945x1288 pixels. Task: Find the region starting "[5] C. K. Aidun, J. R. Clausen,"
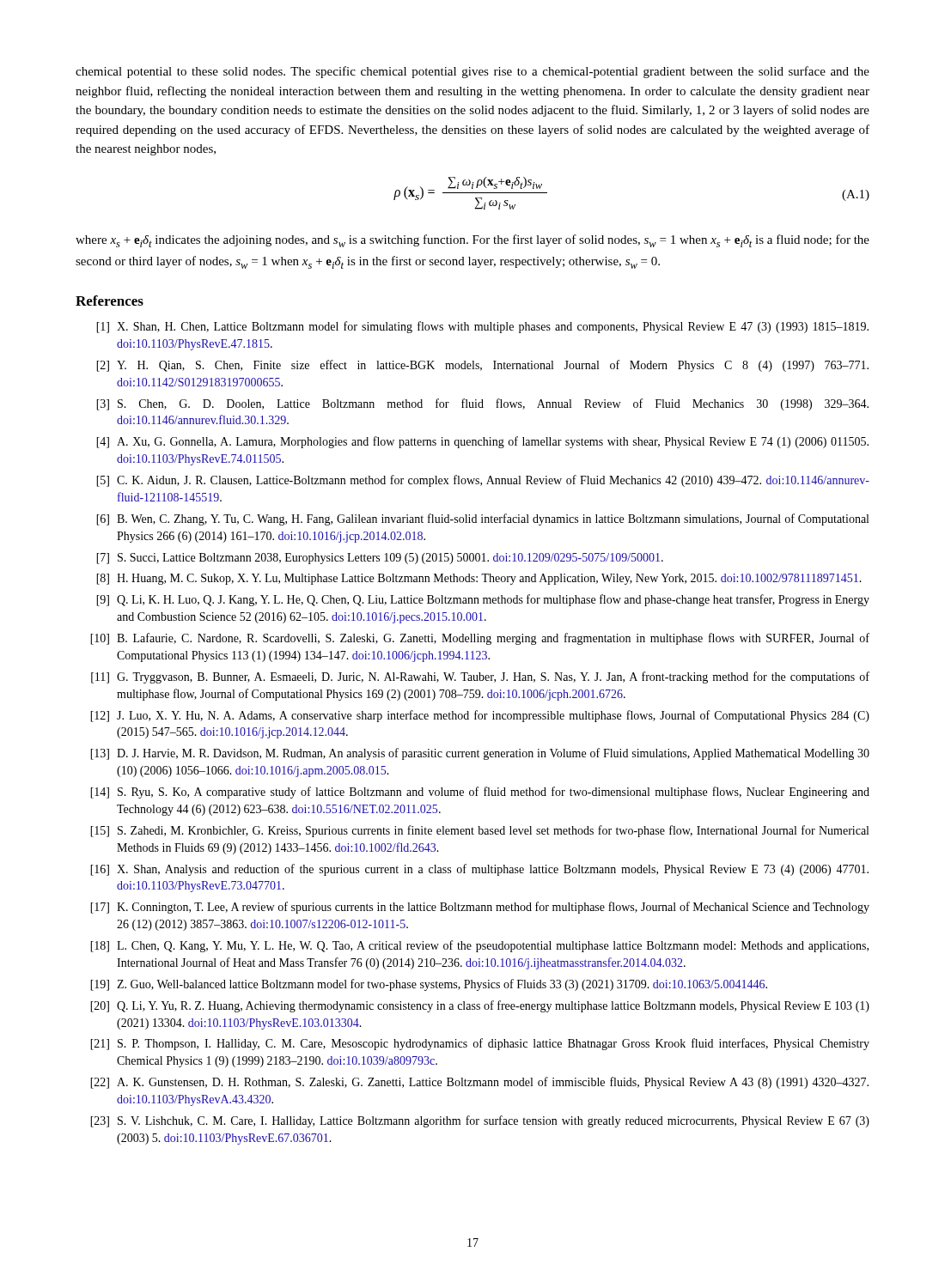tap(472, 489)
